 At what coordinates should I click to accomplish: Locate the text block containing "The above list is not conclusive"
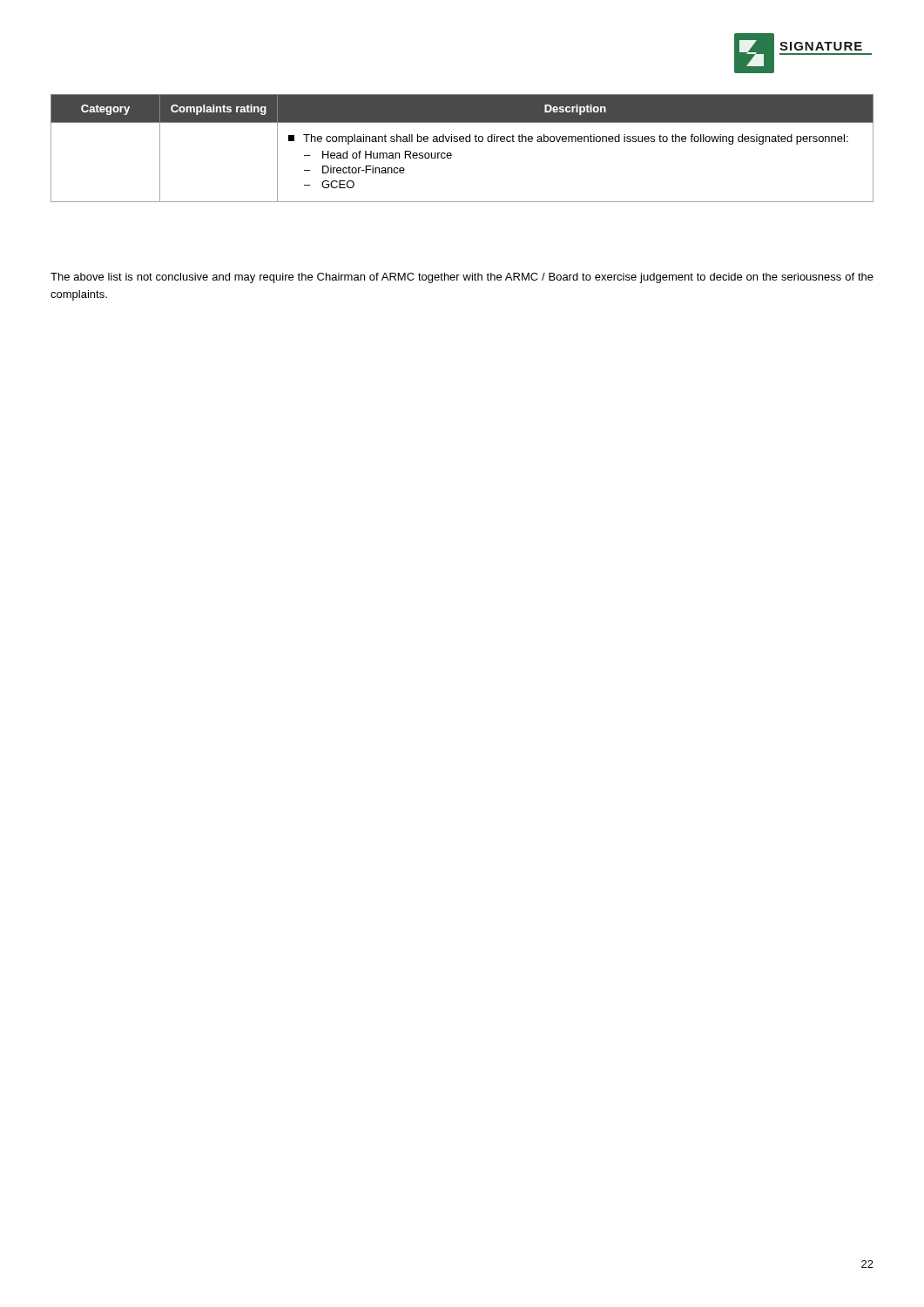pyautogui.click(x=462, y=285)
